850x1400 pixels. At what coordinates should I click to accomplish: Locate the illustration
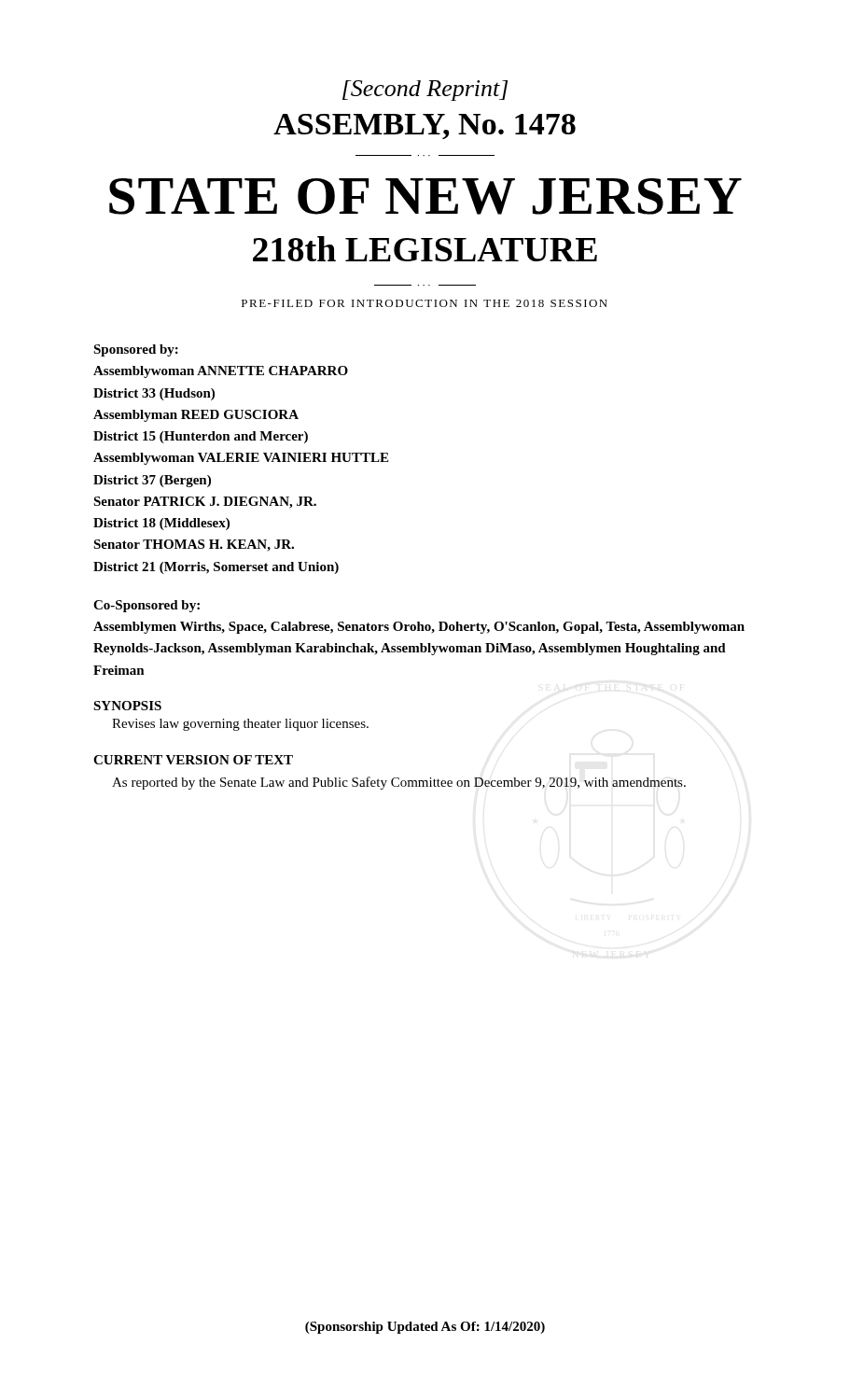point(612,819)
